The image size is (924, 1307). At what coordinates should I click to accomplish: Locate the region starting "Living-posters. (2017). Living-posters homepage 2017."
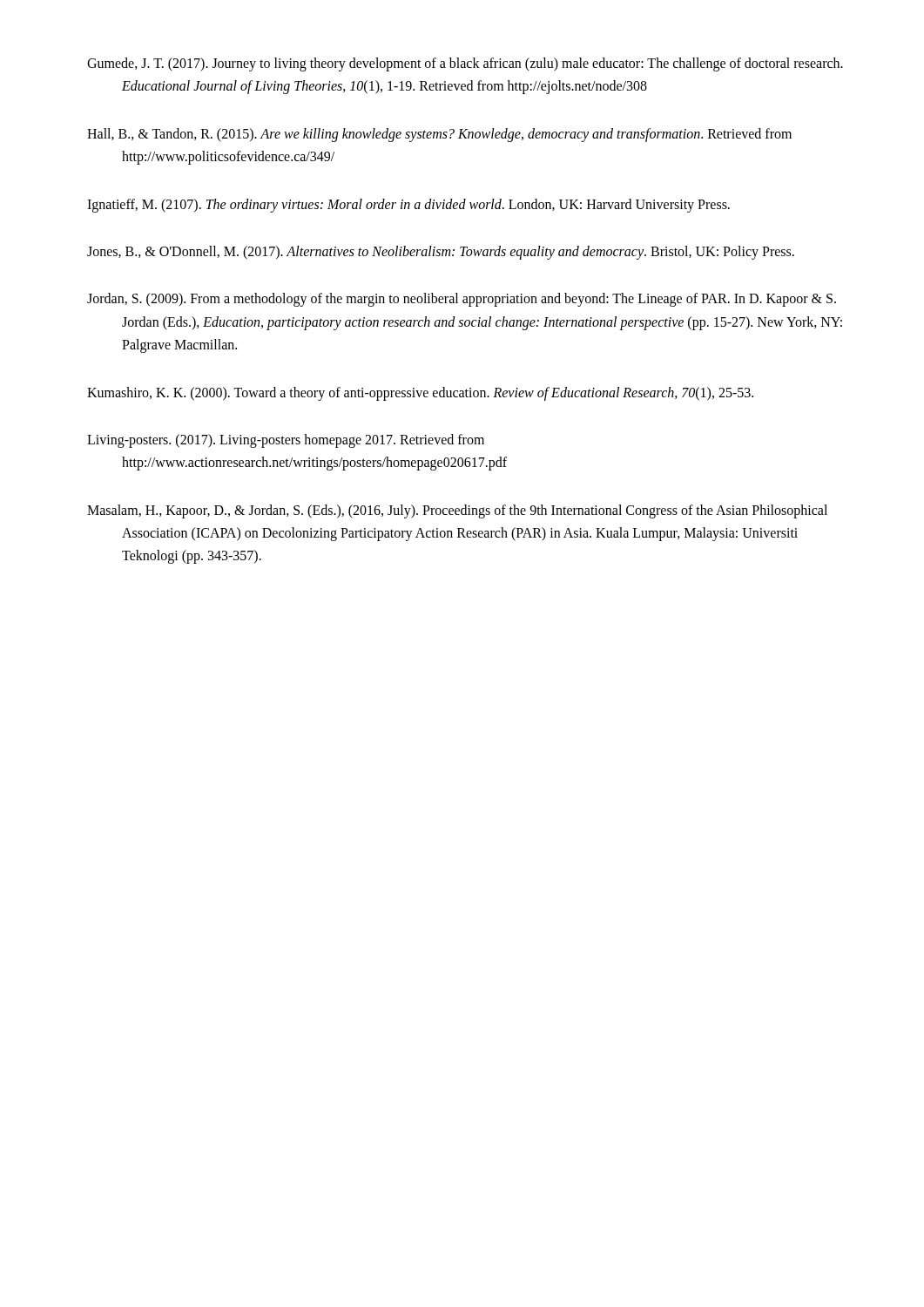297,451
